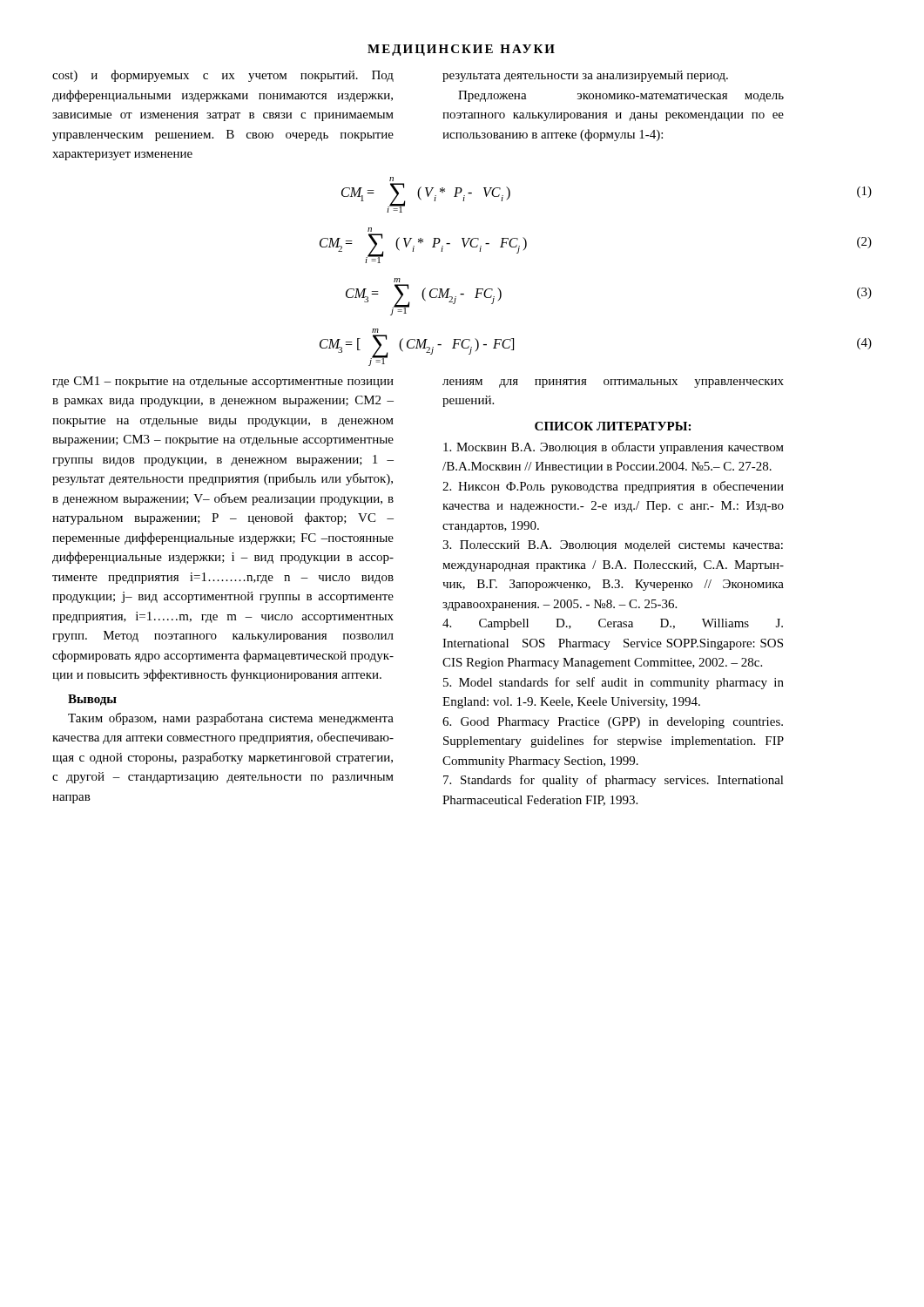Locate the list item with the text "7. Standards for quality of pharmacy services. International"
Screen dimensions: 1307x924
click(613, 790)
